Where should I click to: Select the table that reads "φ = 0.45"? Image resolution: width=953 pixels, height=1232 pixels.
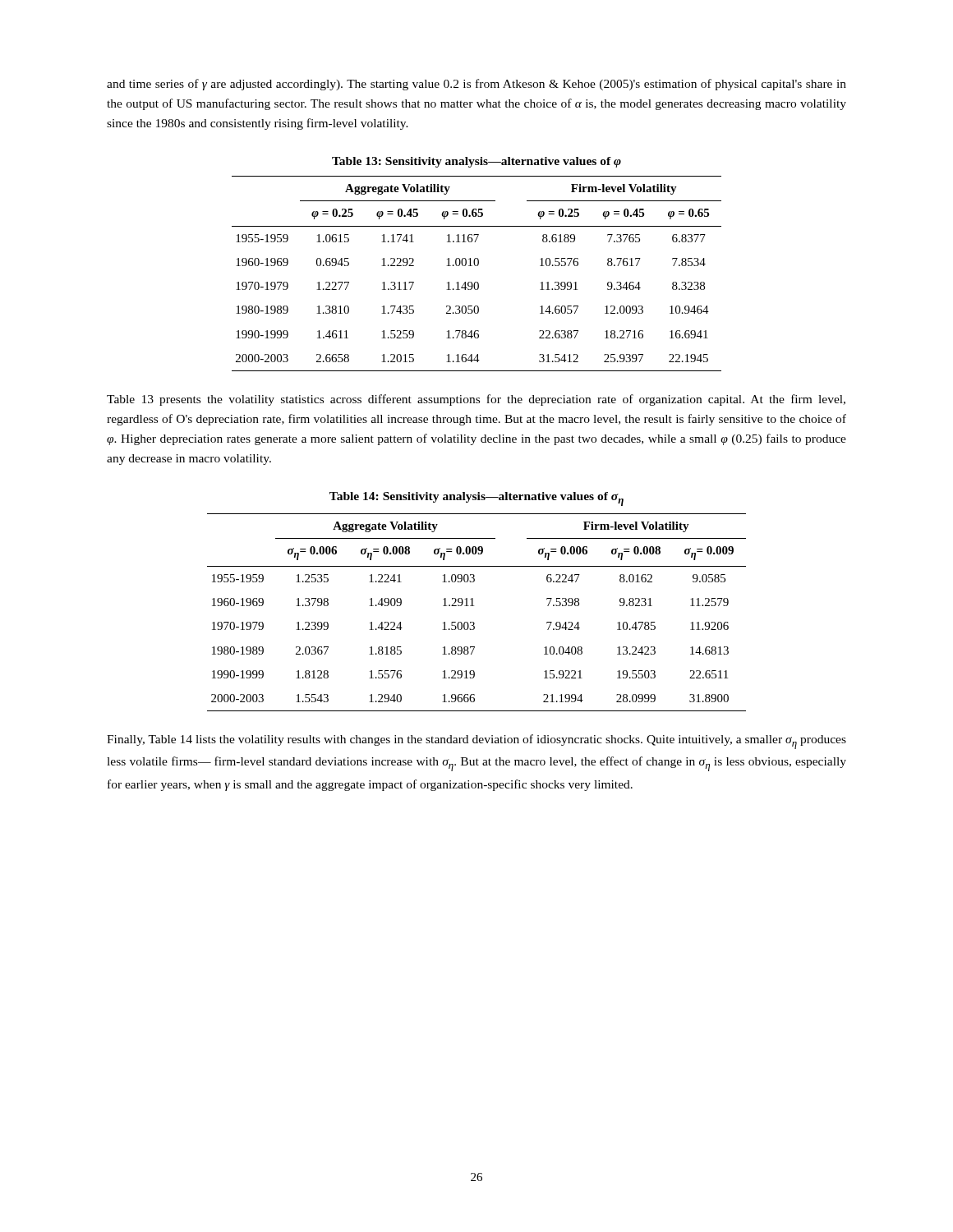click(476, 274)
